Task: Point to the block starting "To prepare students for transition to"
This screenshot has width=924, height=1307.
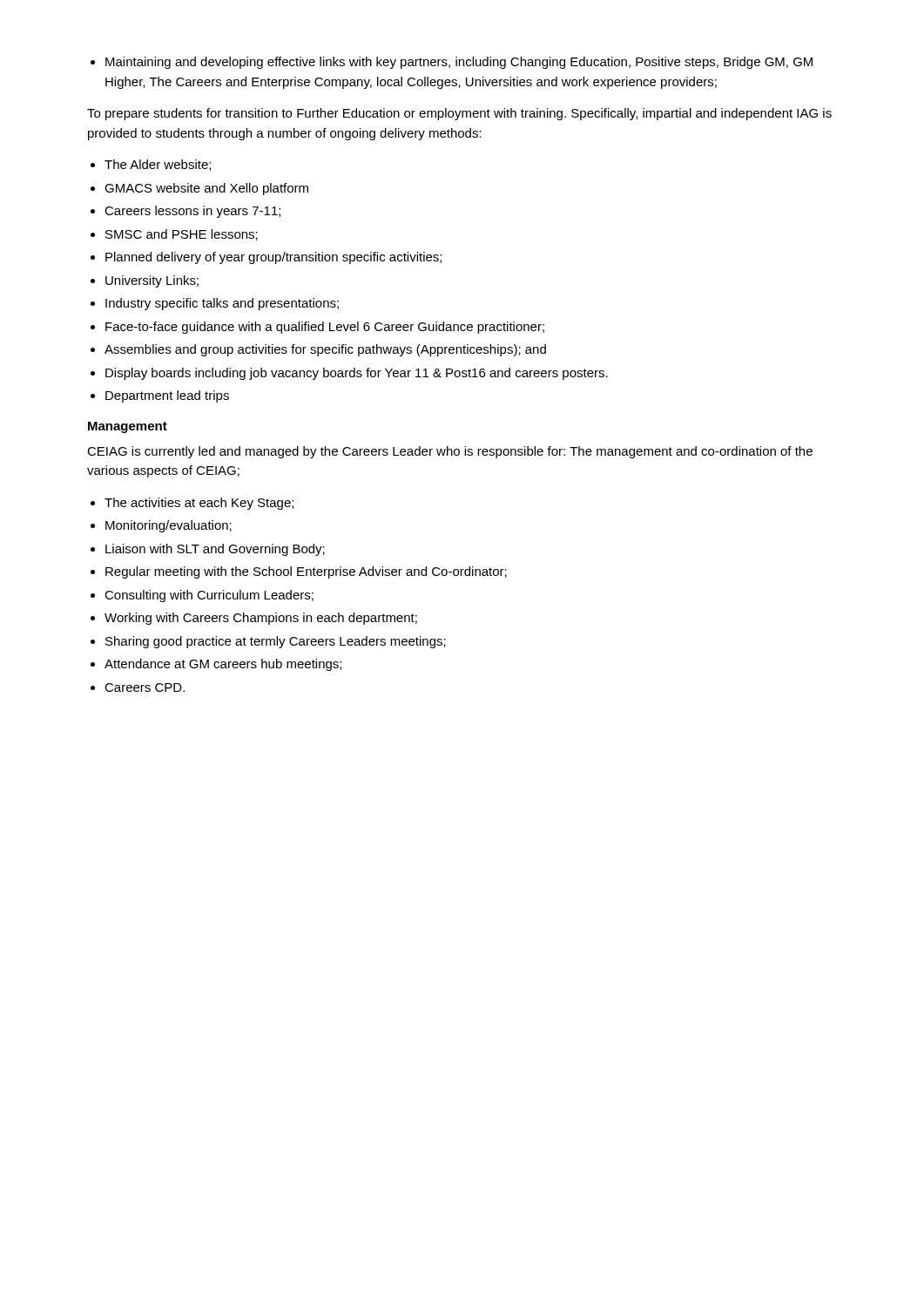Action: [x=460, y=123]
